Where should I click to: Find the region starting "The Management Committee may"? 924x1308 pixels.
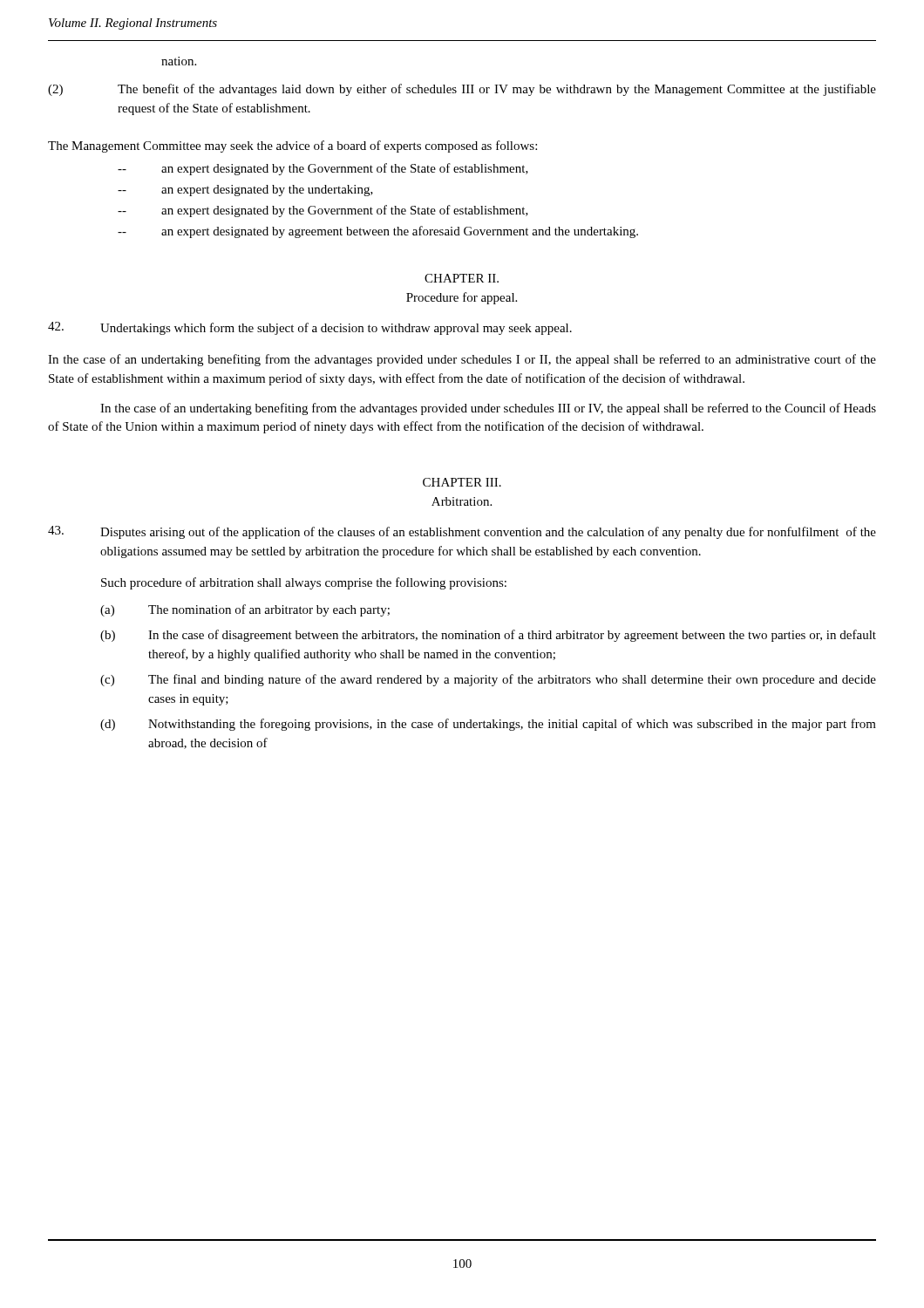(x=293, y=145)
